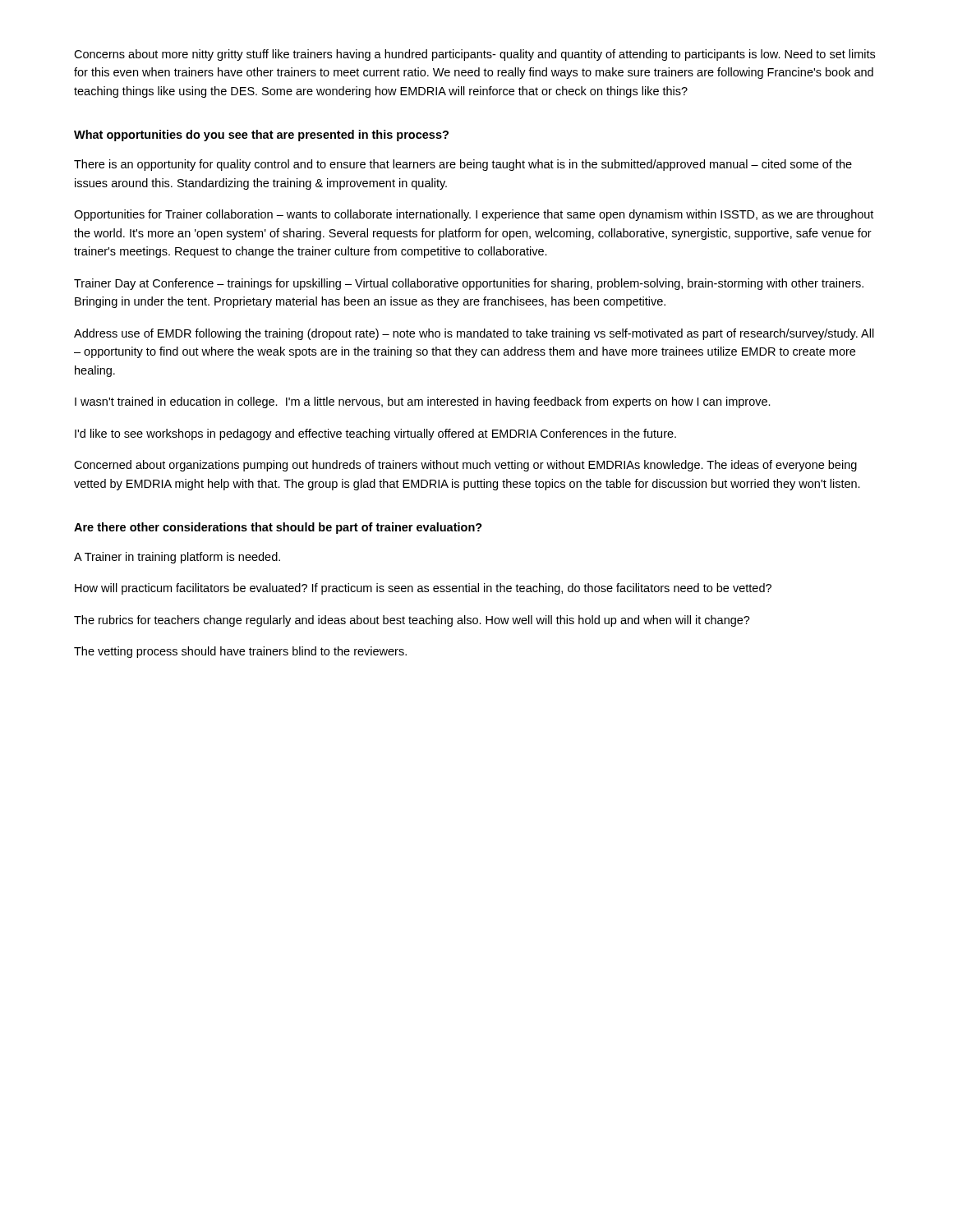The height and width of the screenshot is (1232, 953).
Task: Select the block starting "Are there other"
Action: click(x=278, y=527)
